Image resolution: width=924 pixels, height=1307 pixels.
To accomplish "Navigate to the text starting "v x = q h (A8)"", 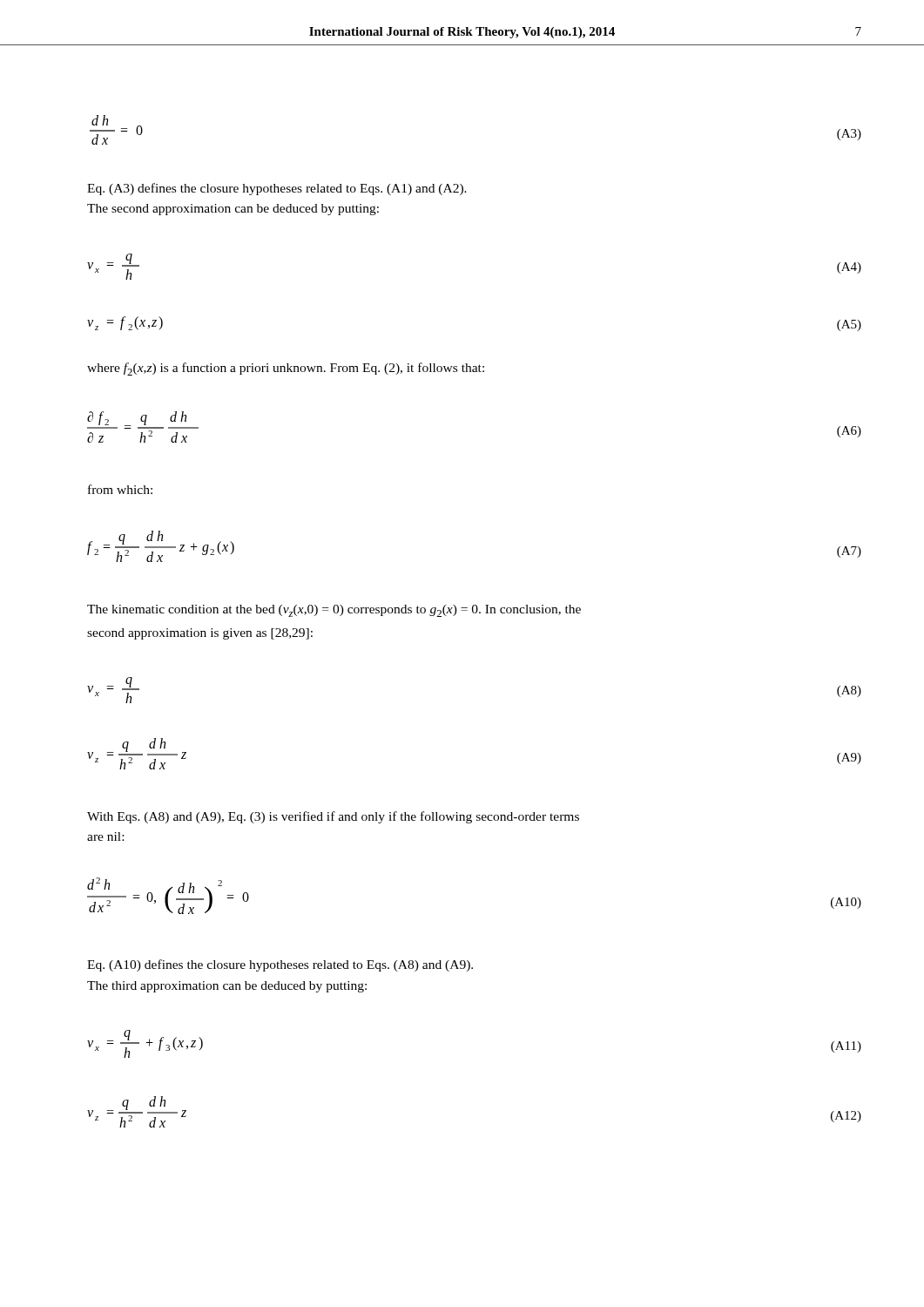I will pyautogui.click(x=130, y=690).
